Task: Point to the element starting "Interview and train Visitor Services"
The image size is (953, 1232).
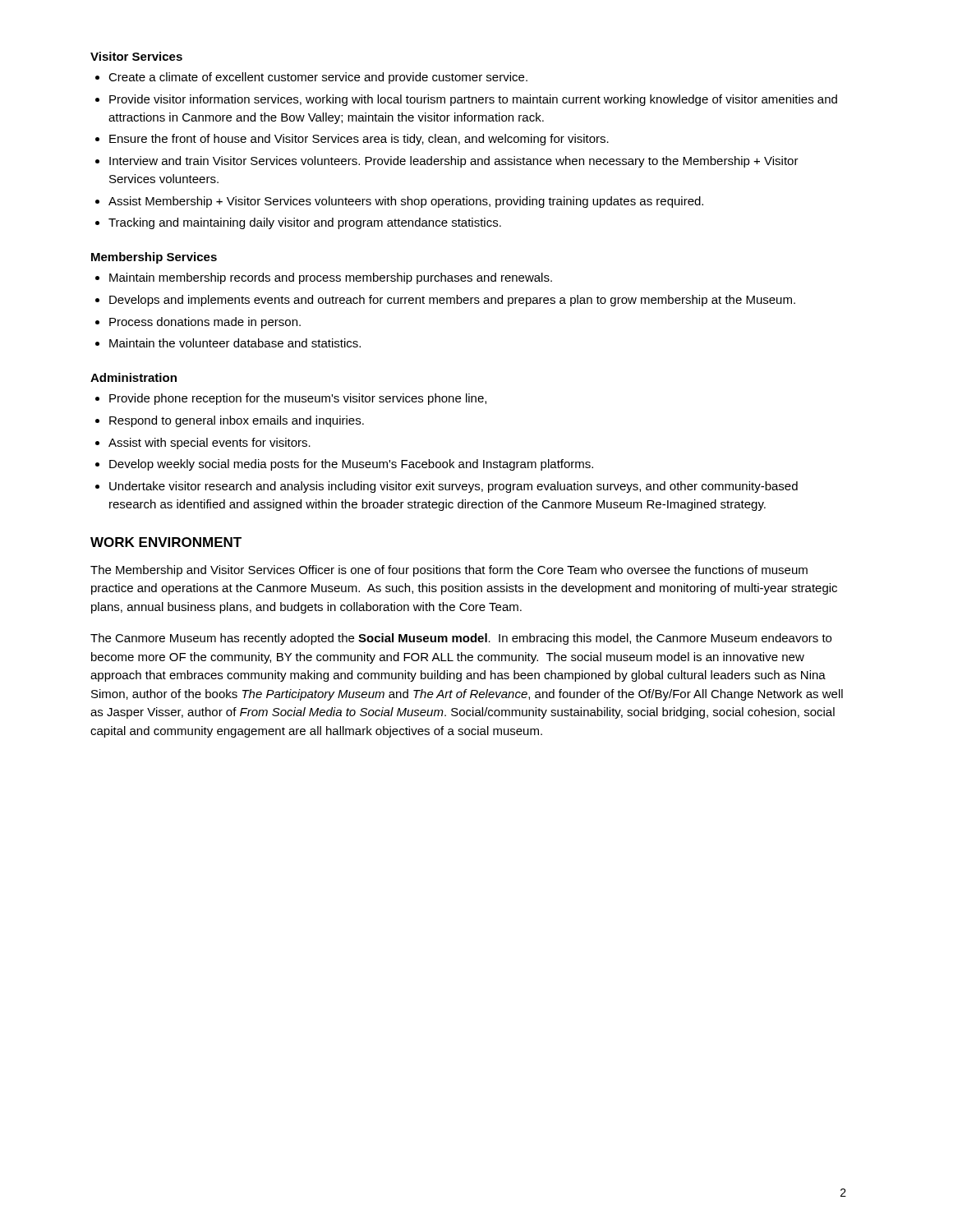Action: tap(453, 170)
